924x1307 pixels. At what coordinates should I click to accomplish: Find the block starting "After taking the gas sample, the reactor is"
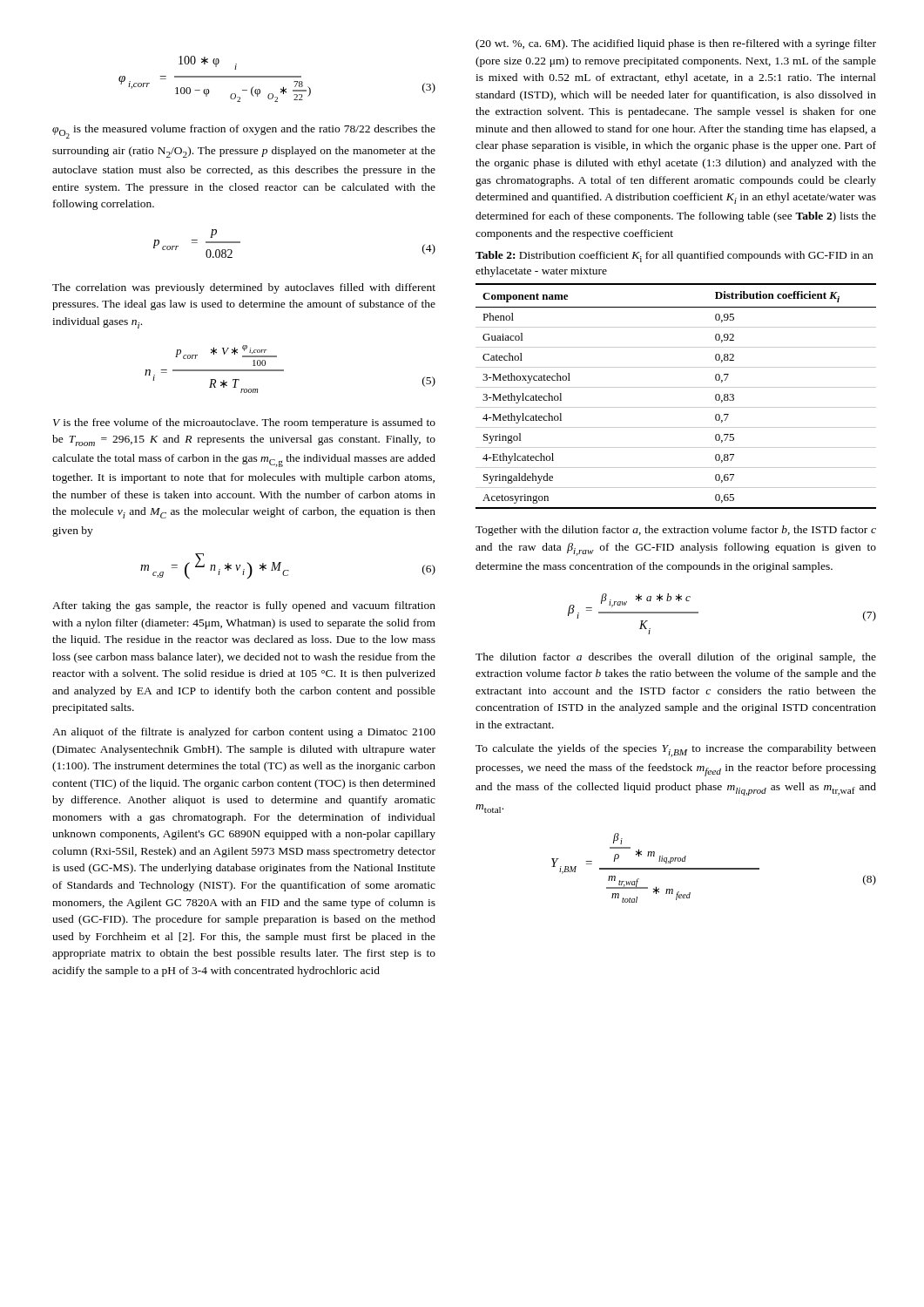pos(244,788)
